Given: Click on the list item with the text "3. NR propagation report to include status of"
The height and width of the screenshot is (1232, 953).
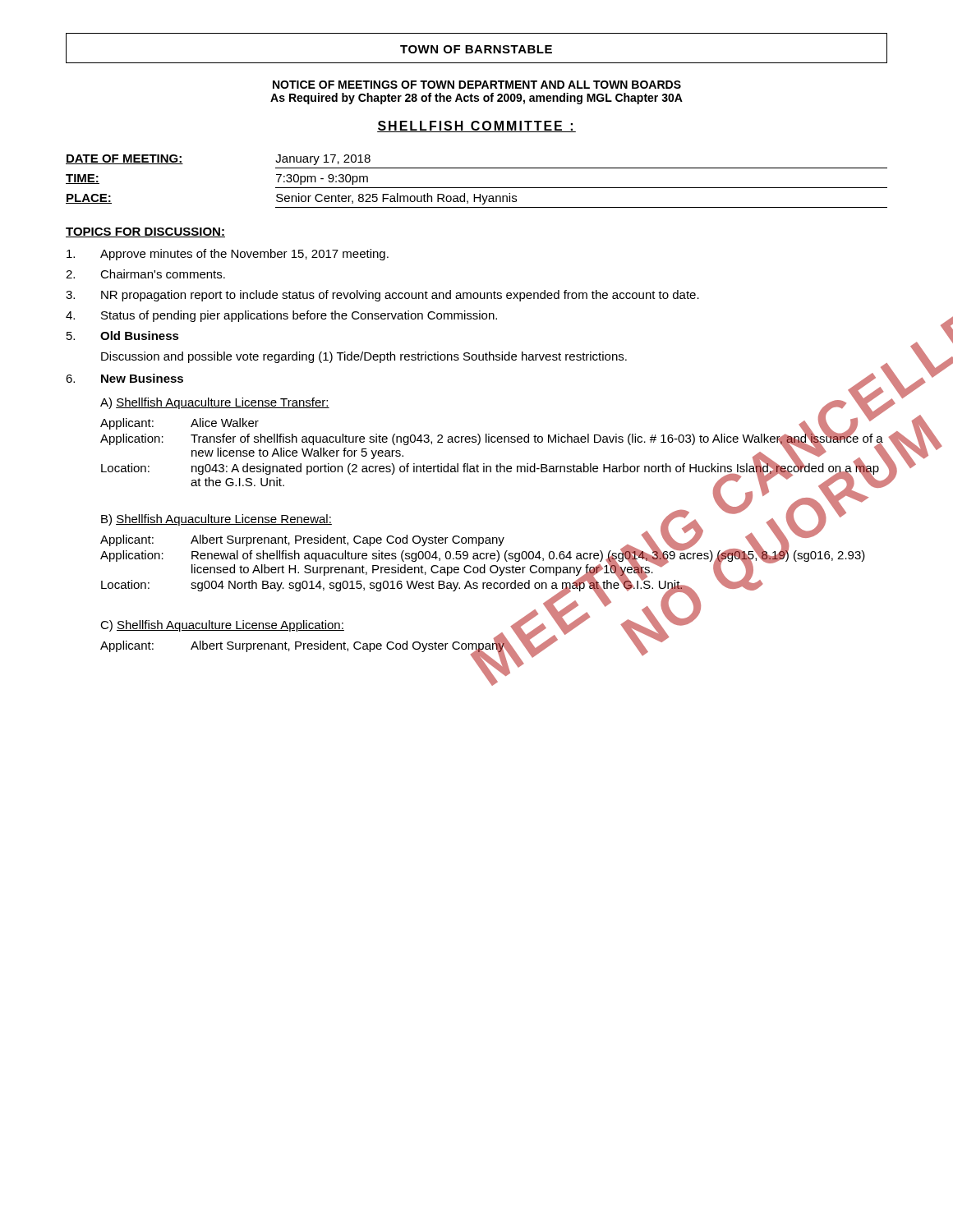Looking at the screenshot, I should 476,294.
